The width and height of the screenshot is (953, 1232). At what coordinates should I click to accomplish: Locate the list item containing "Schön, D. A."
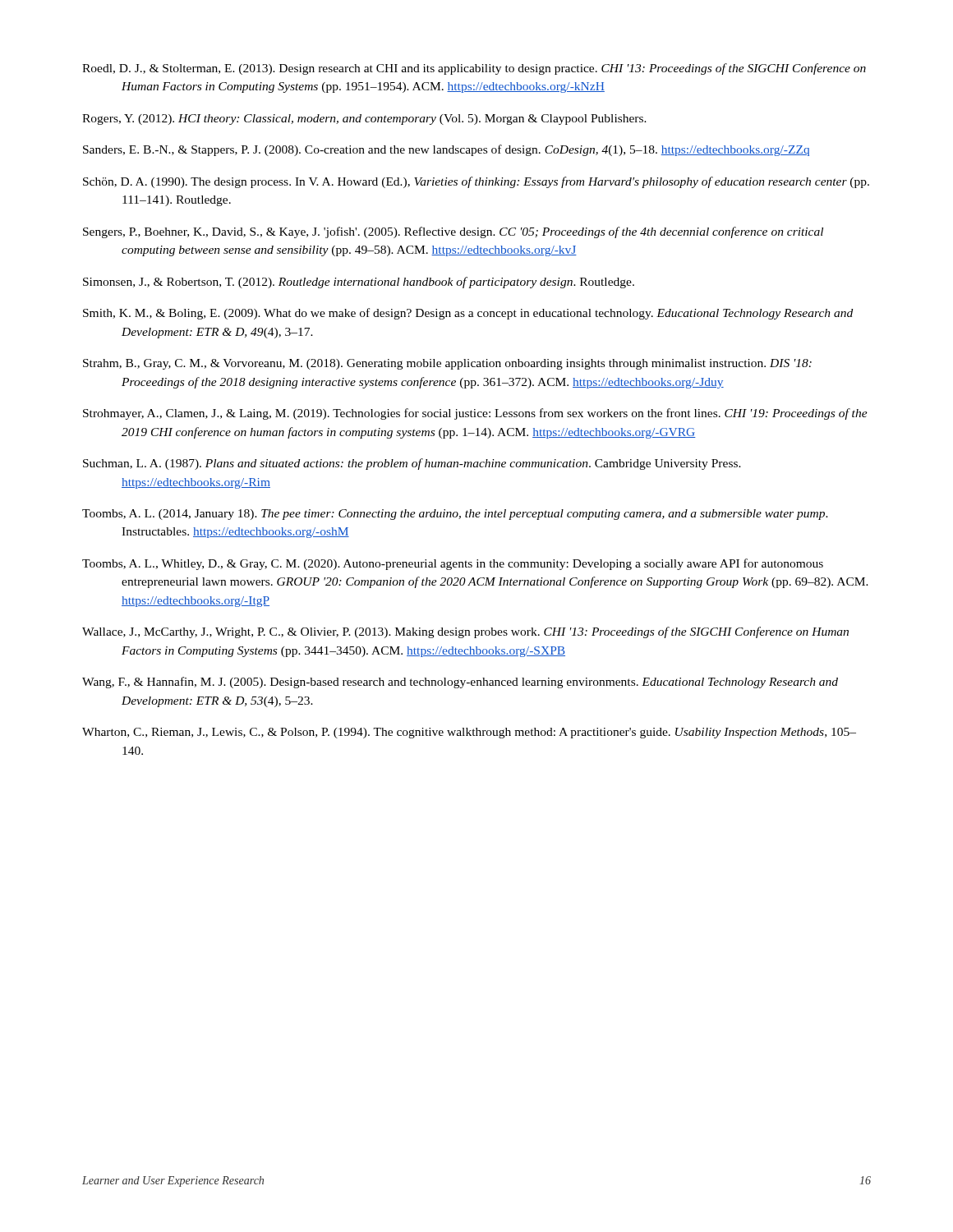point(476,190)
